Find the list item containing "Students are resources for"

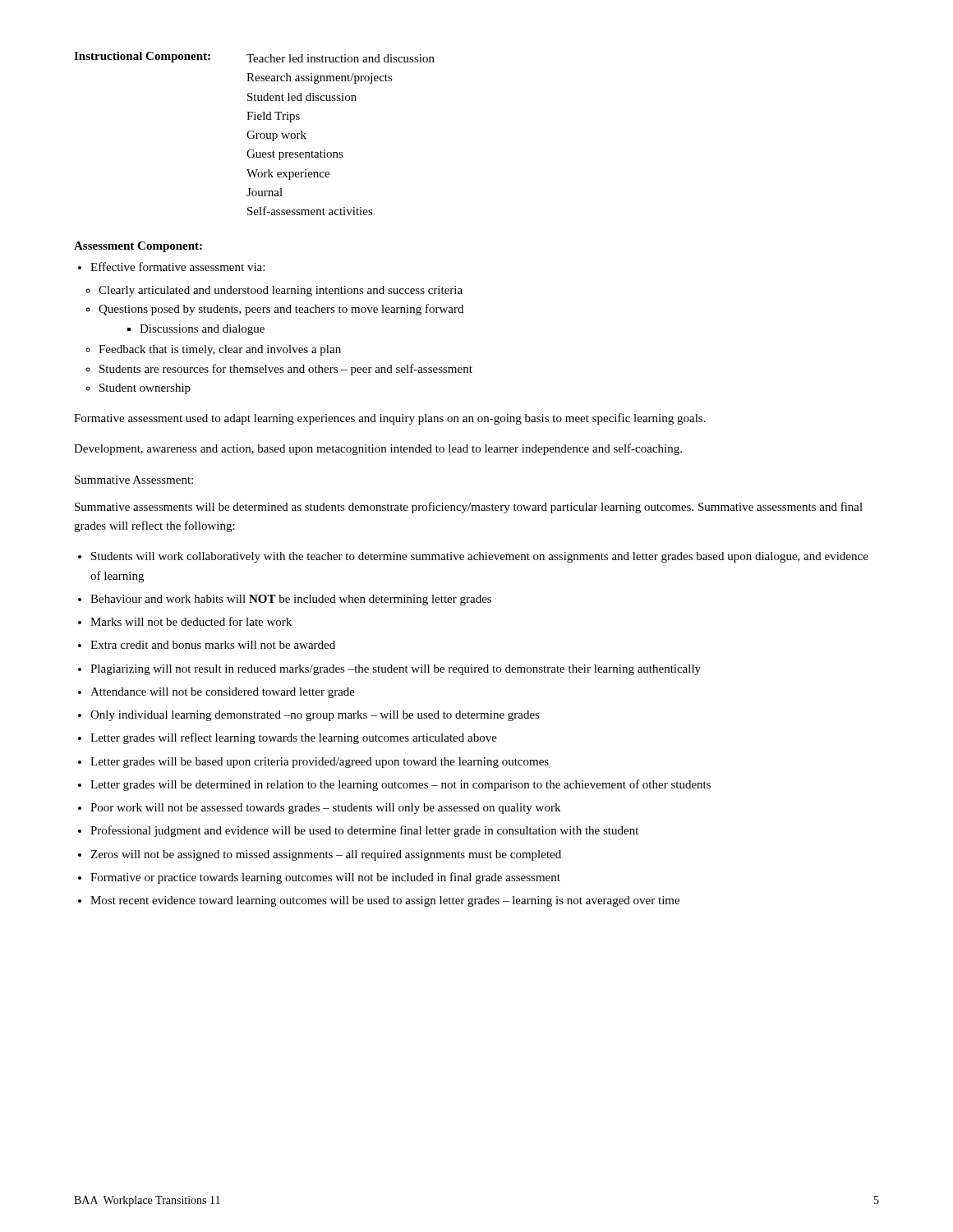(x=285, y=368)
